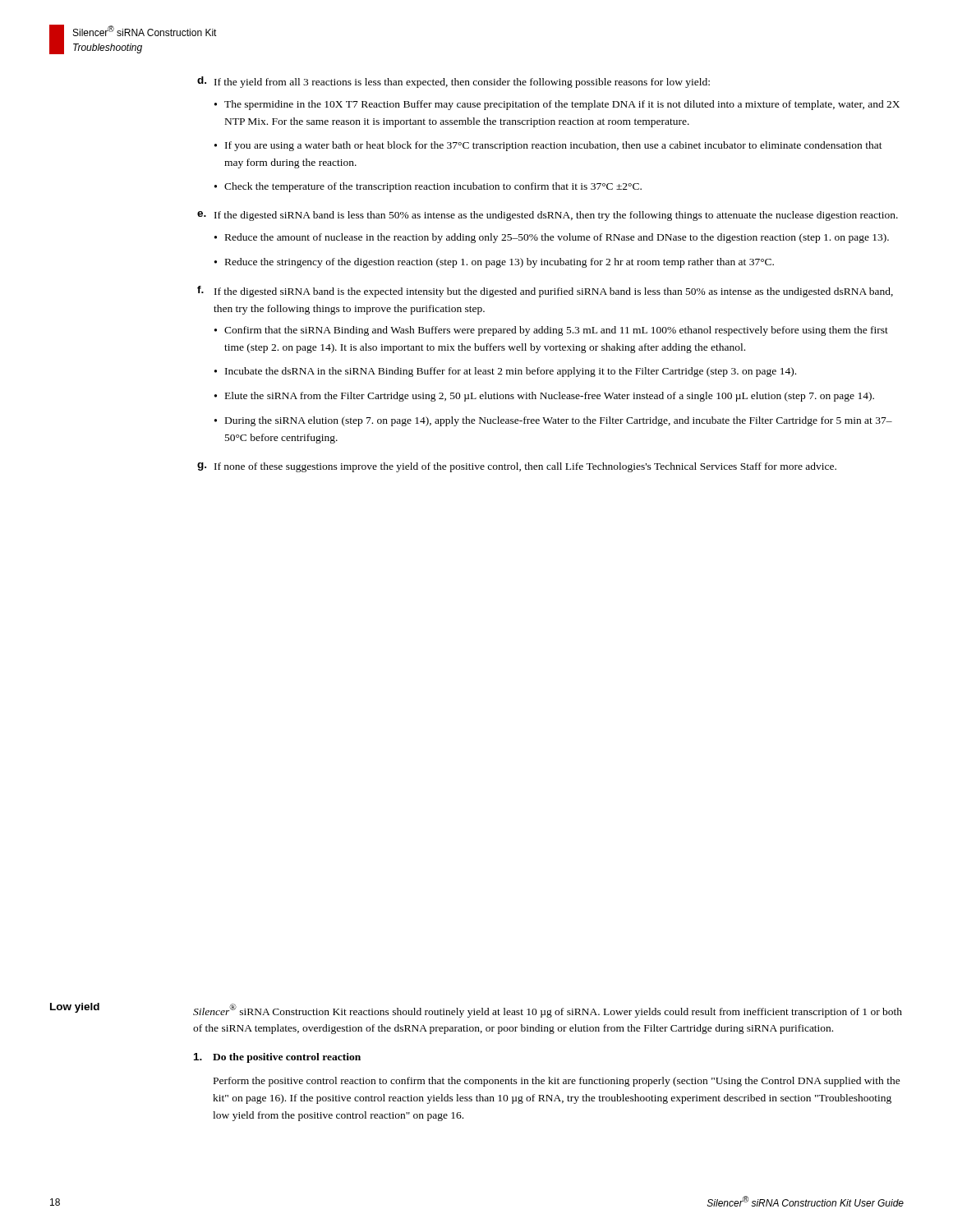Point to the block beginning "e. If the digested siRNA band is less"
The image size is (953, 1232).
point(550,239)
